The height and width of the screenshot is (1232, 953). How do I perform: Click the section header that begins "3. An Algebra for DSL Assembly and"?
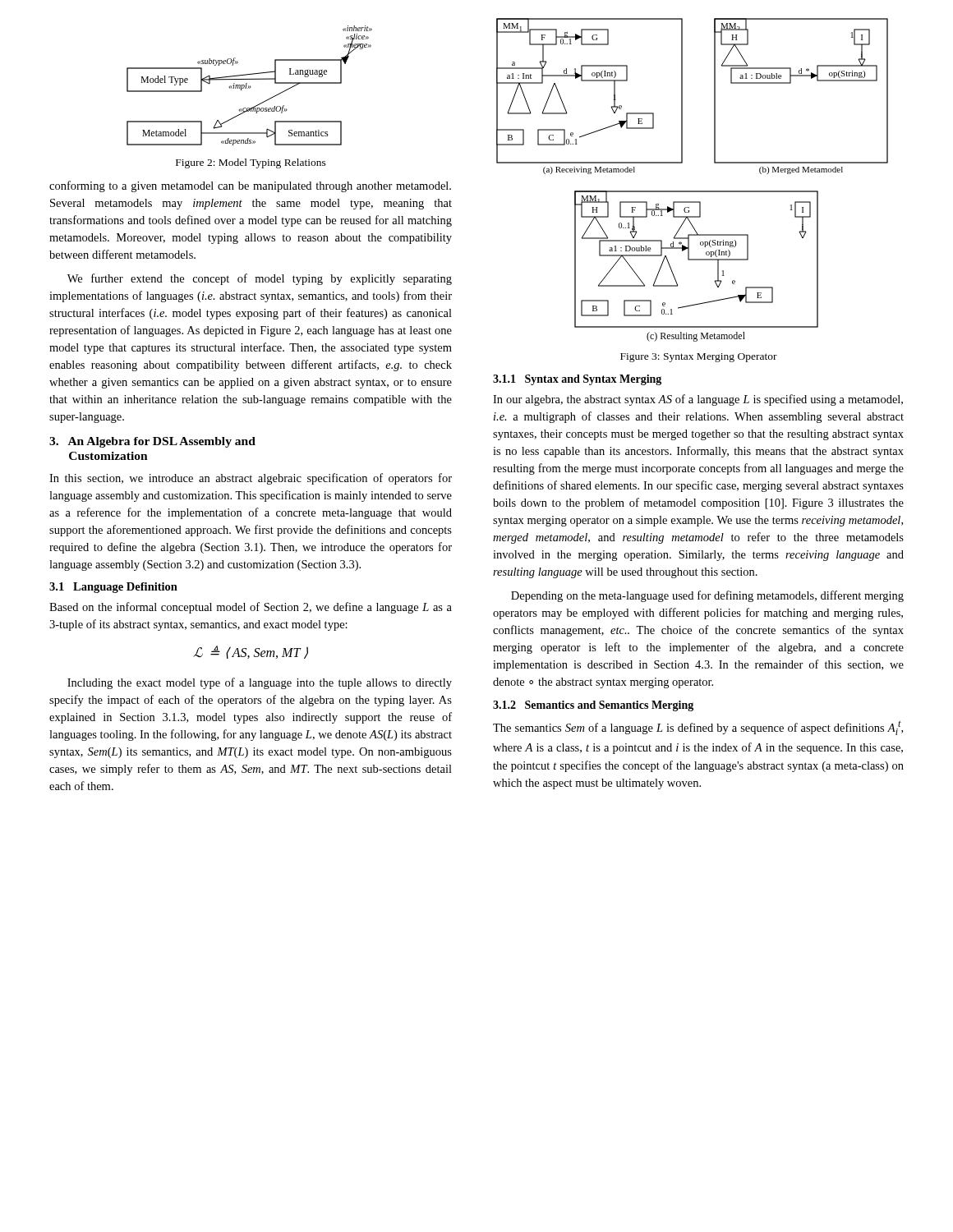pos(152,448)
